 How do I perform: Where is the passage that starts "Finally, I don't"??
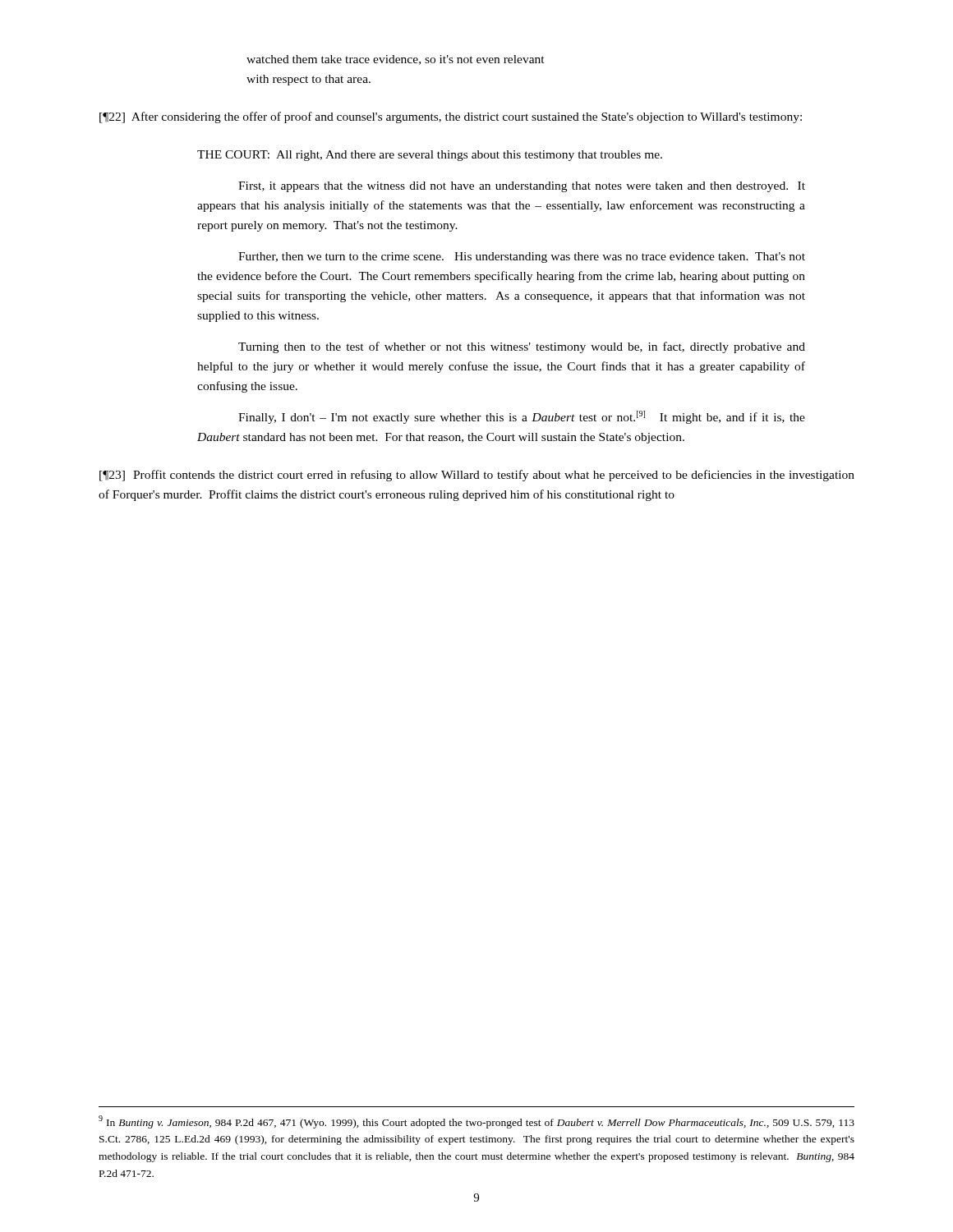pyautogui.click(x=501, y=427)
